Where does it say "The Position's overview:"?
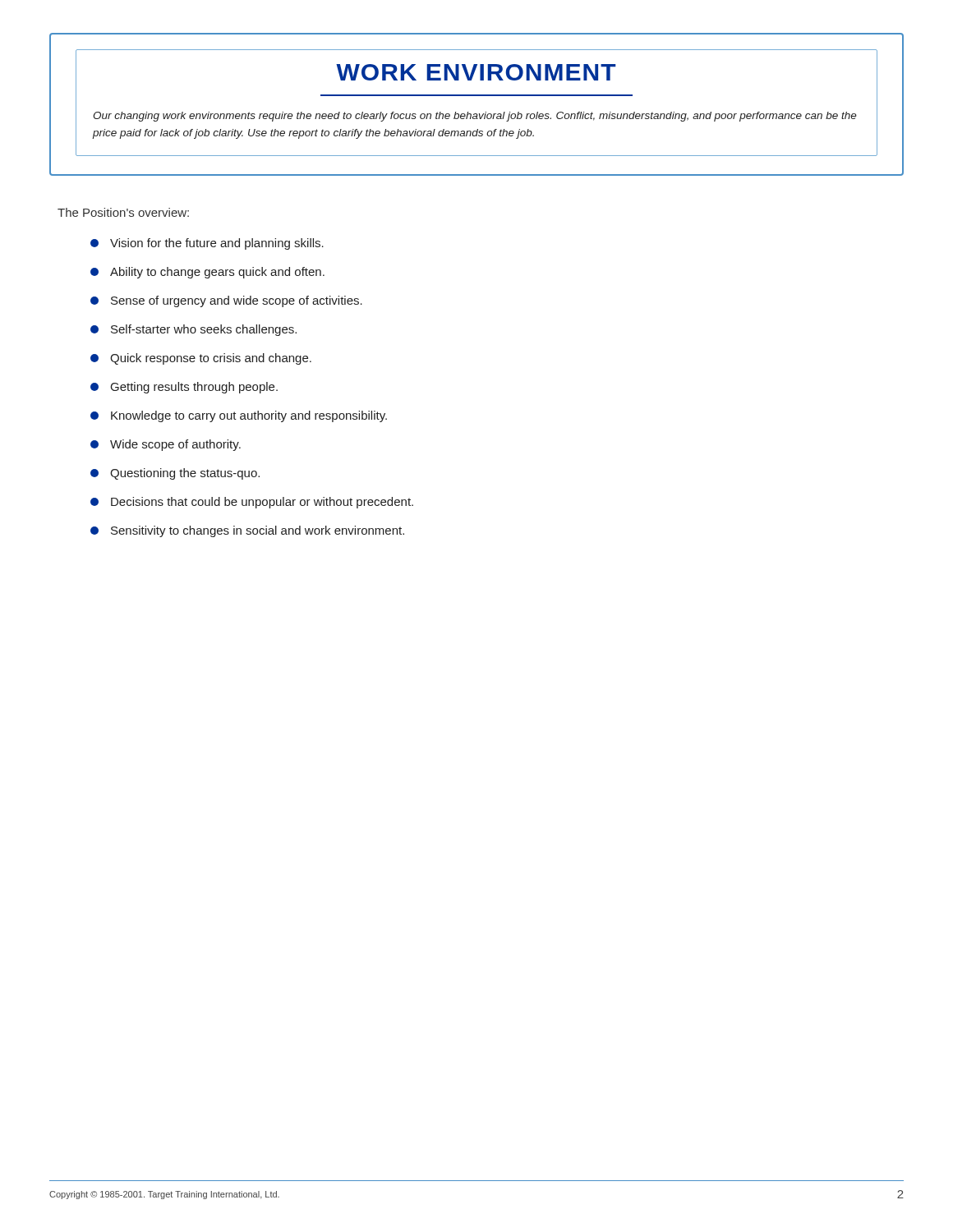953x1232 pixels. (x=124, y=212)
